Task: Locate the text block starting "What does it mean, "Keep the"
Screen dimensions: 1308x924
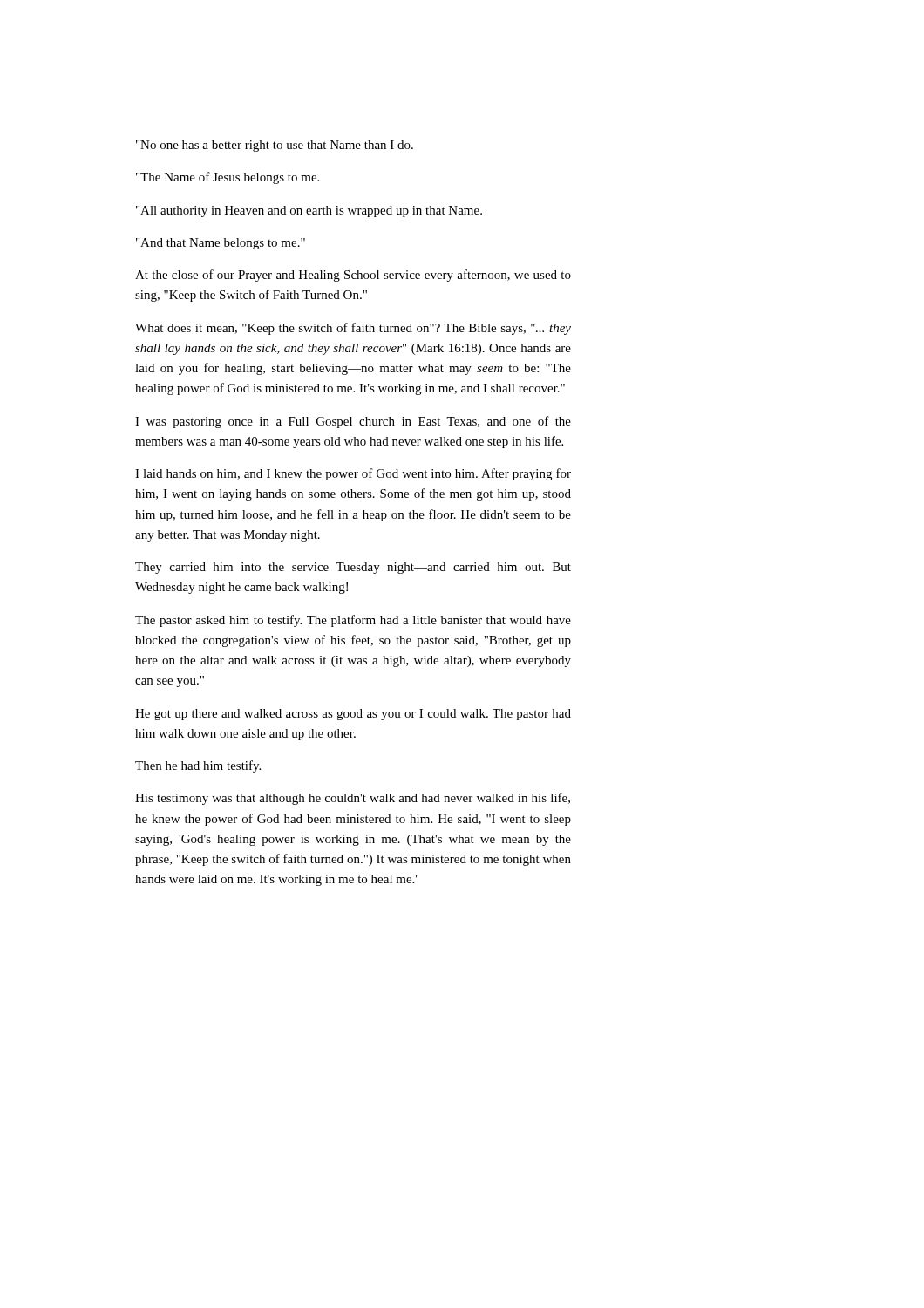Action: (x=353, y=358)
